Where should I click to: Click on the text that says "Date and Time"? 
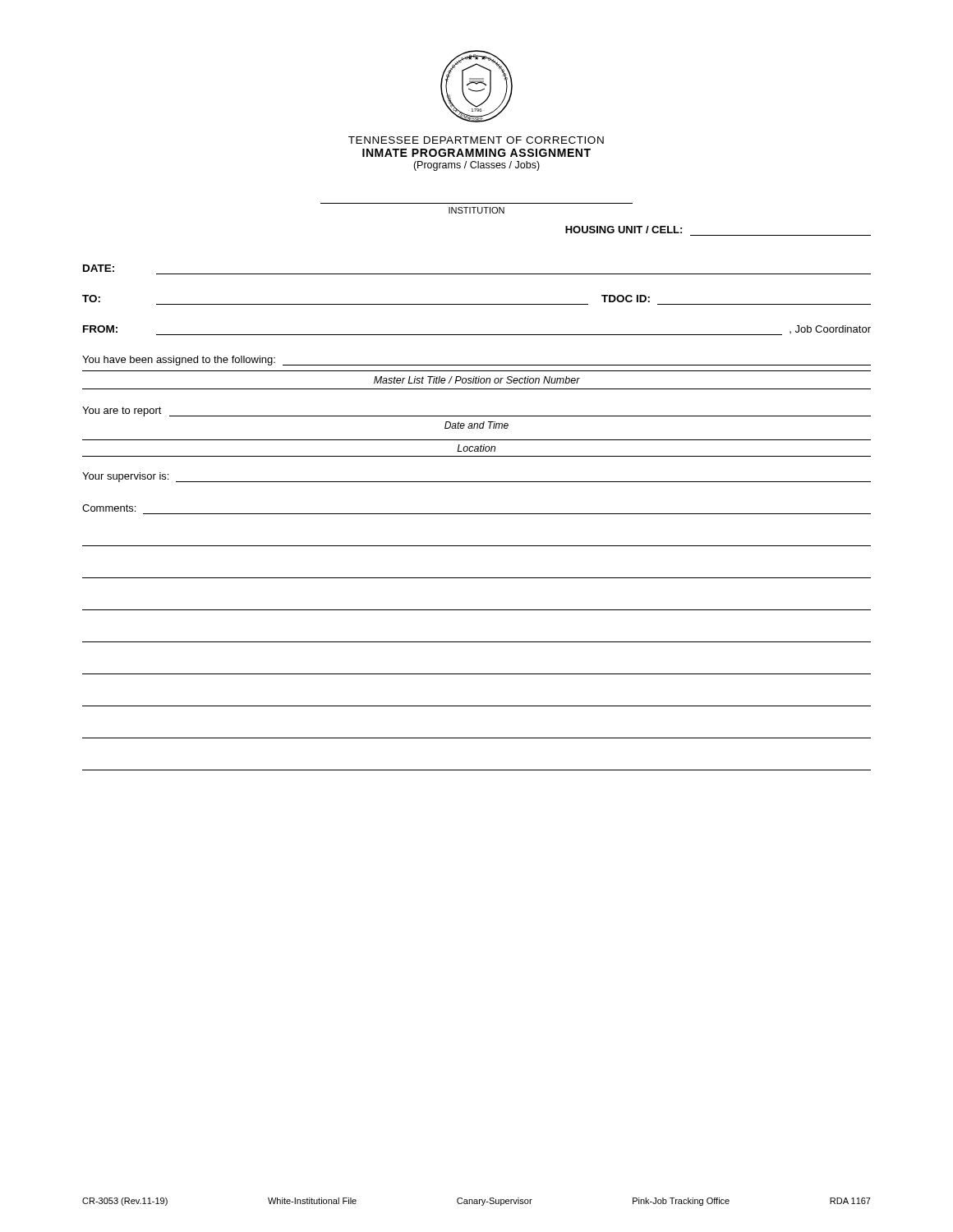[476, 425]
